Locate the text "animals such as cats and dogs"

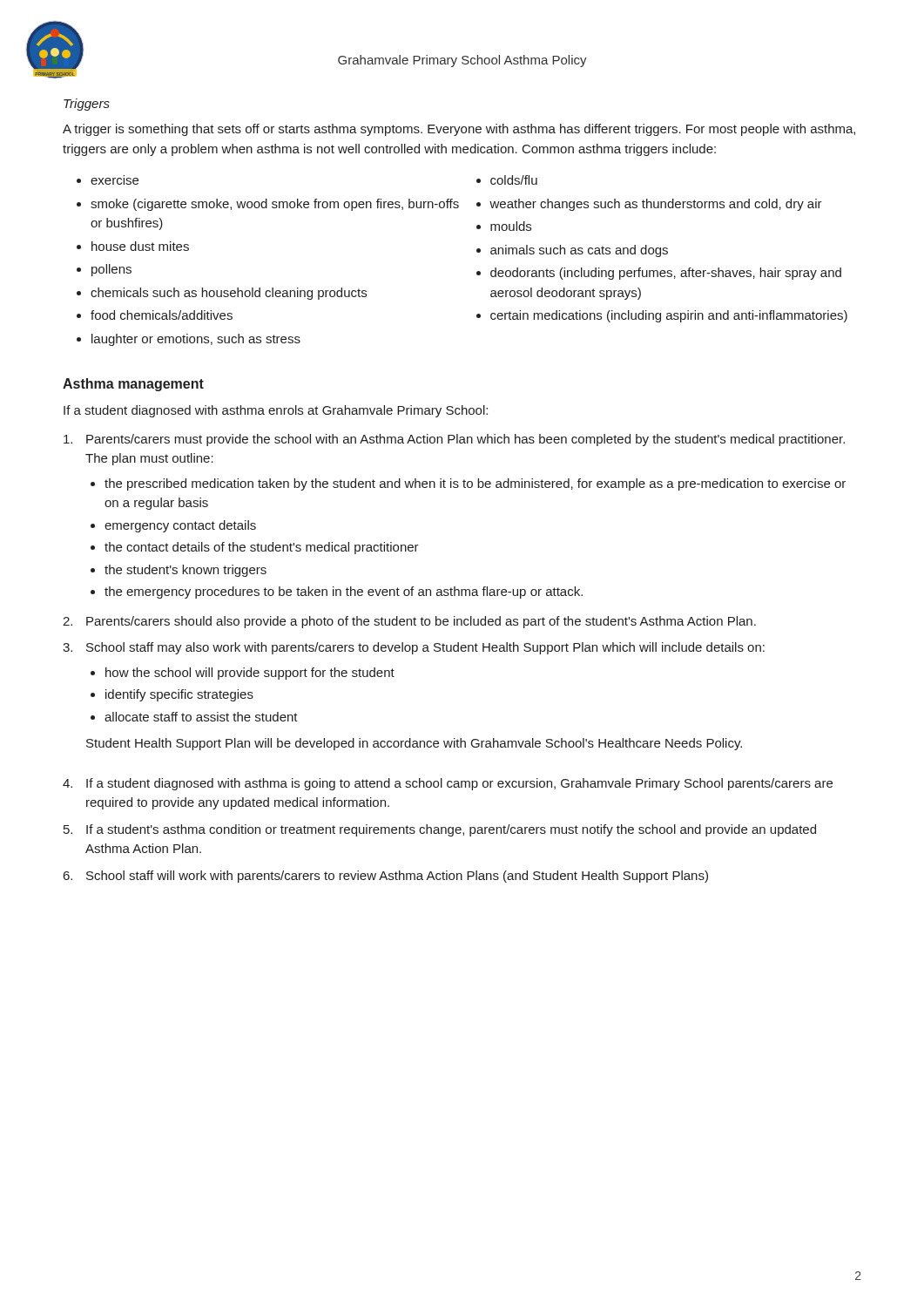click(x=579, y=249)
